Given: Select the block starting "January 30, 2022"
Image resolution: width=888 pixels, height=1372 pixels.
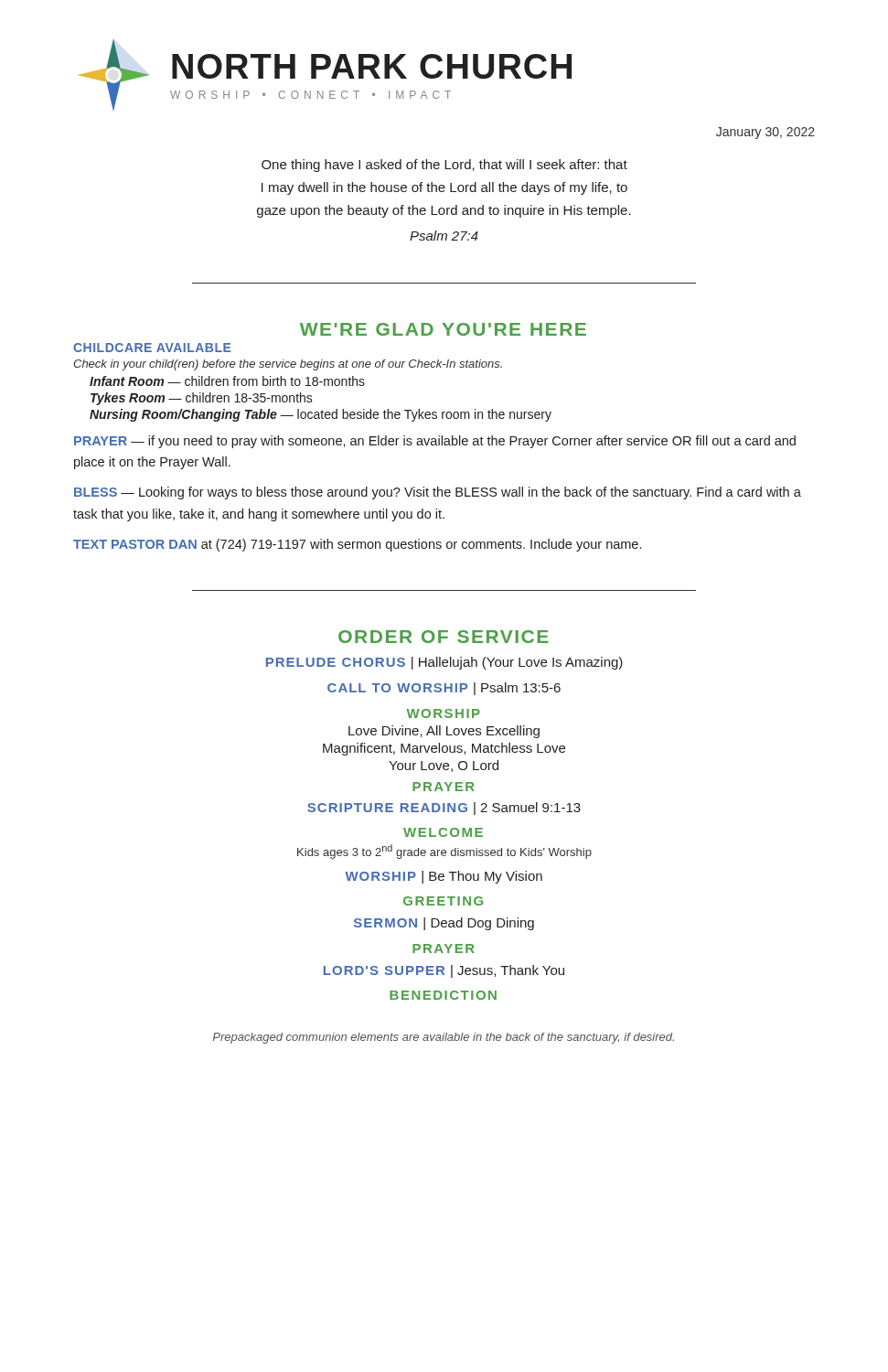Looking at the screenshot, I should pyautogui.click(x=765, y=132).
